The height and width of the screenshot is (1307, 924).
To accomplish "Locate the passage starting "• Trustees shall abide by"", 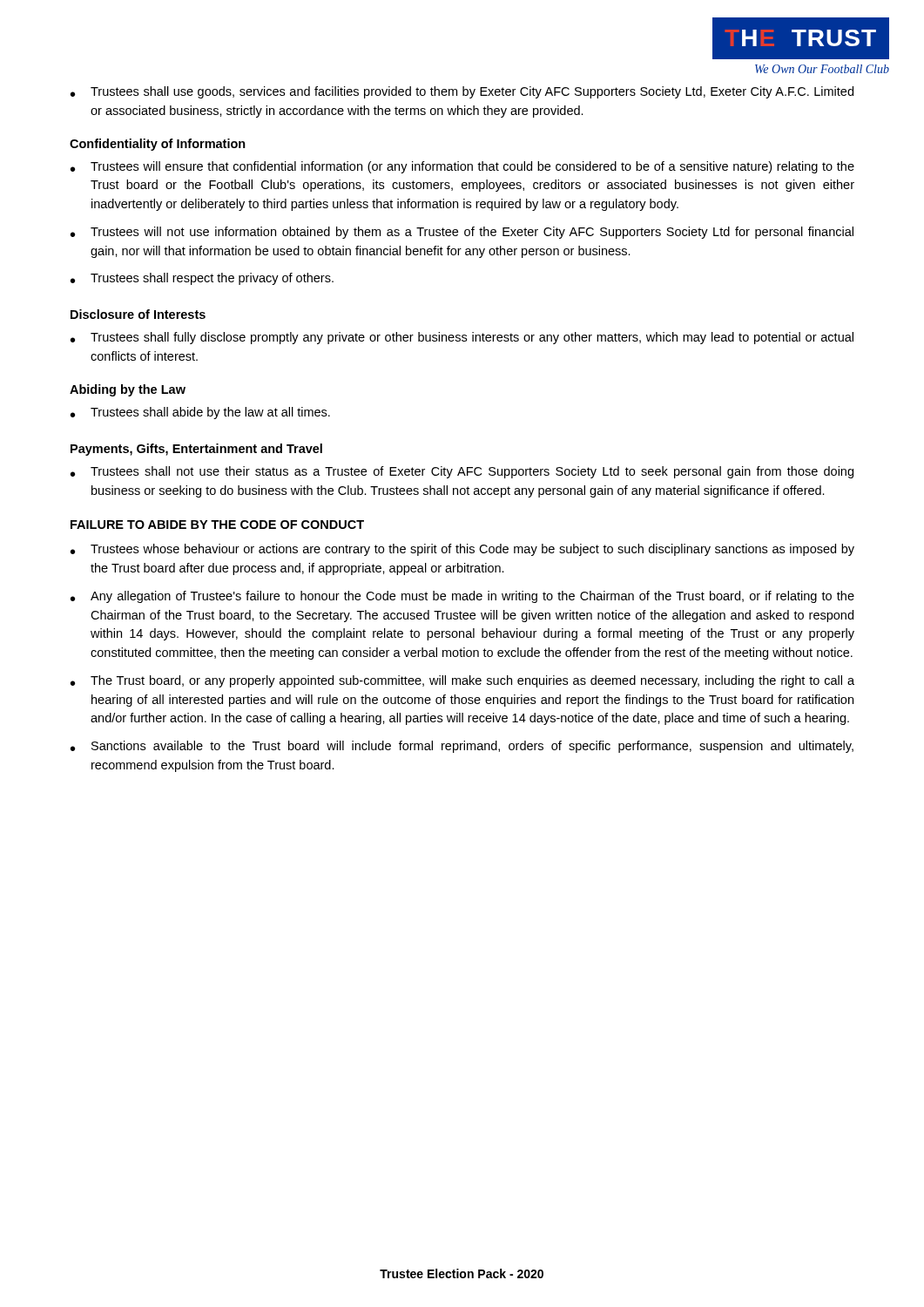I will coord(200,413).
